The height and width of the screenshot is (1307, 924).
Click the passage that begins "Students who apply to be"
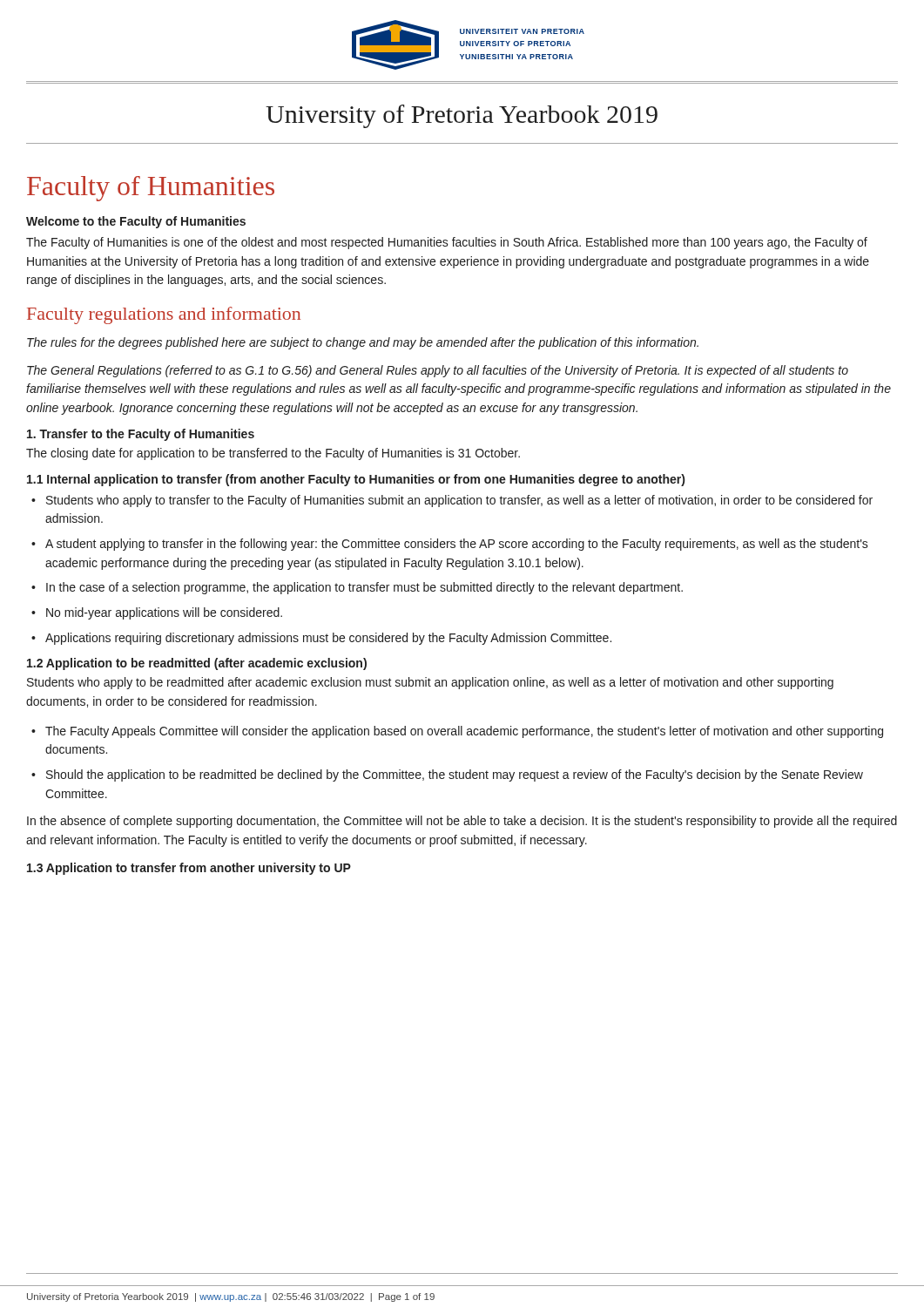coord(430,692)
